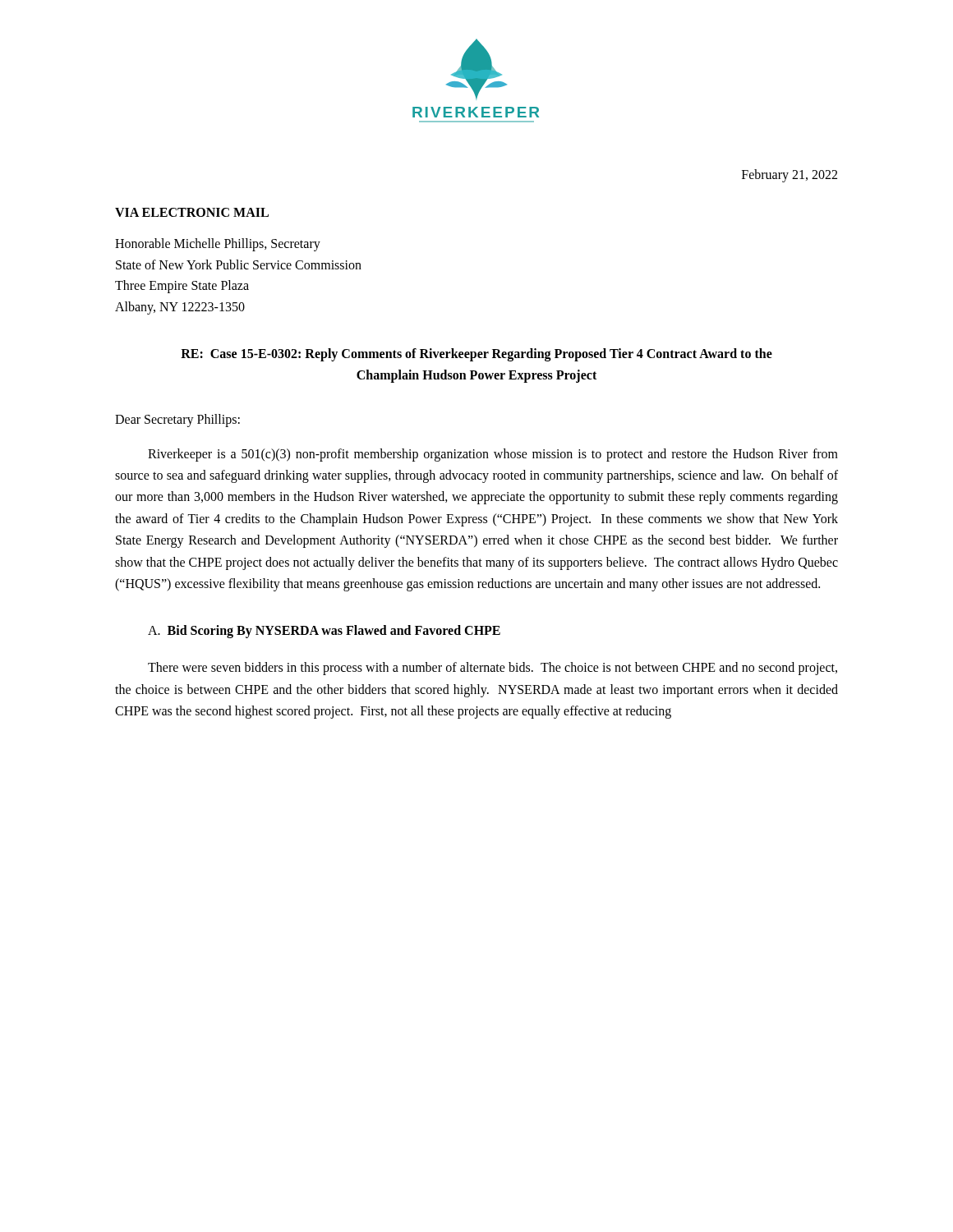
Task: Navigate to the text block starting "February 21, 2022"
Action: click(x=790, y=175)
